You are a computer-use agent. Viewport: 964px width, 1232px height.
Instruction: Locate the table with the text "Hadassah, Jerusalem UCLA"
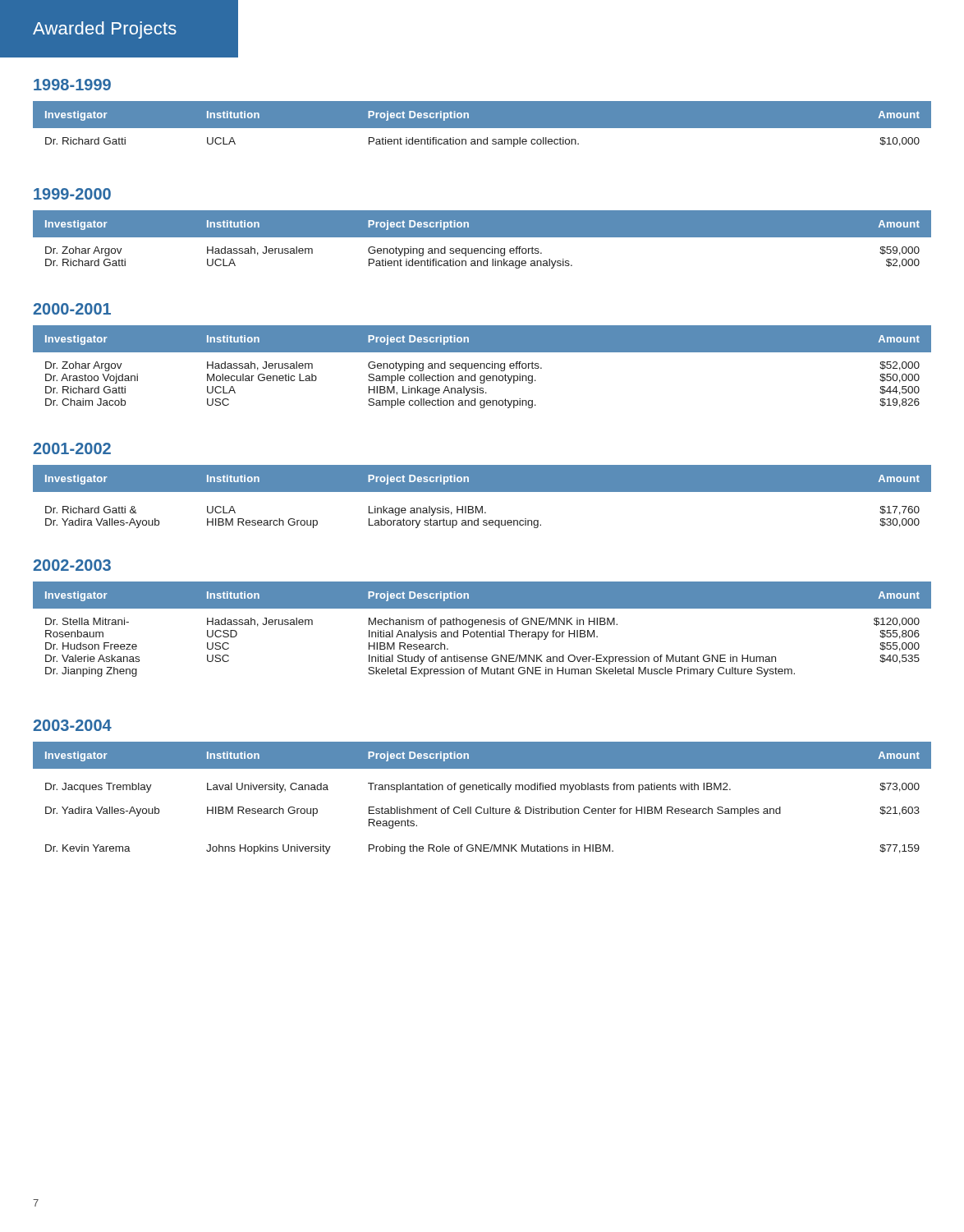pos(482,243)
